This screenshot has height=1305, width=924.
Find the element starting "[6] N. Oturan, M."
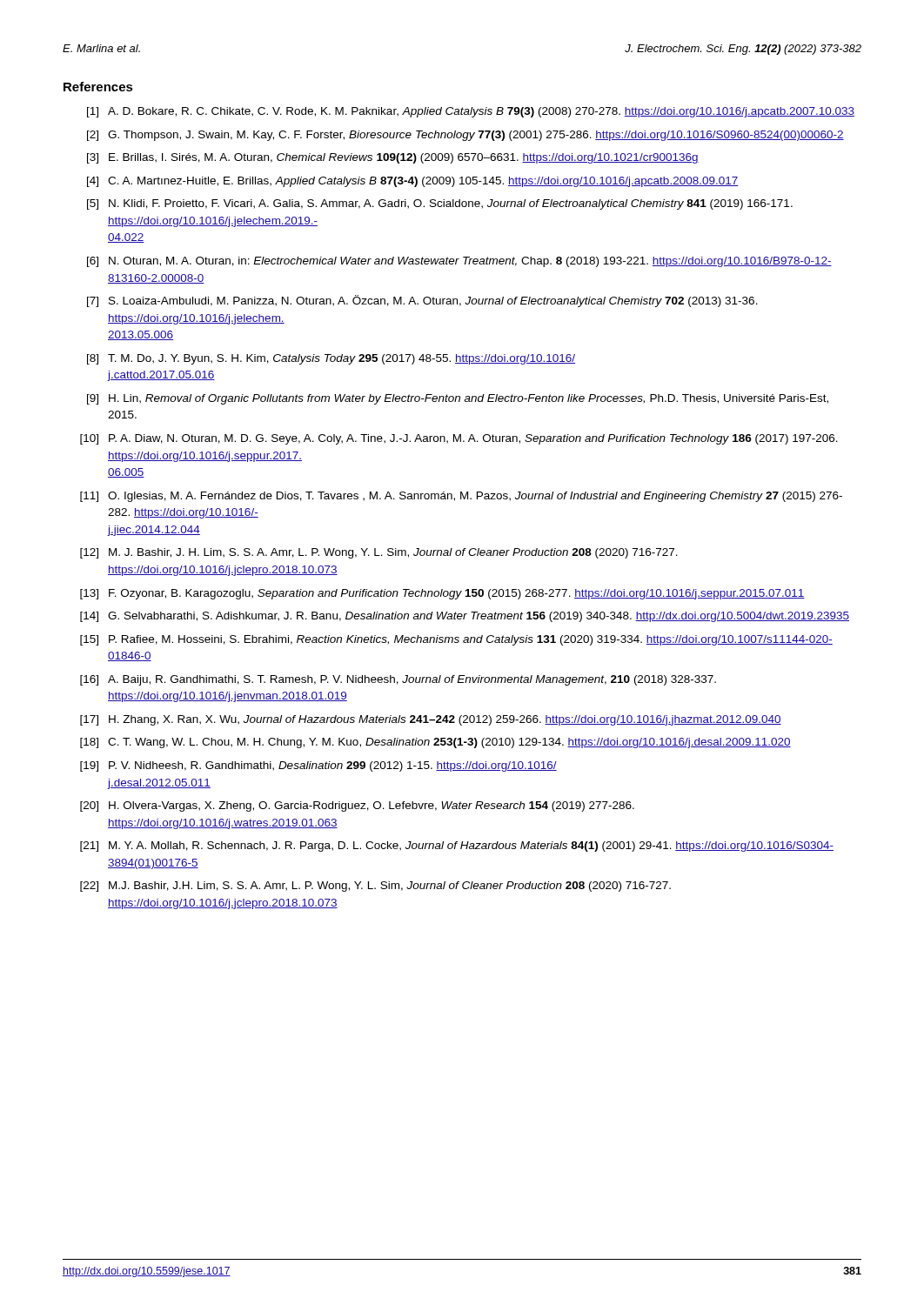(462, 269)
